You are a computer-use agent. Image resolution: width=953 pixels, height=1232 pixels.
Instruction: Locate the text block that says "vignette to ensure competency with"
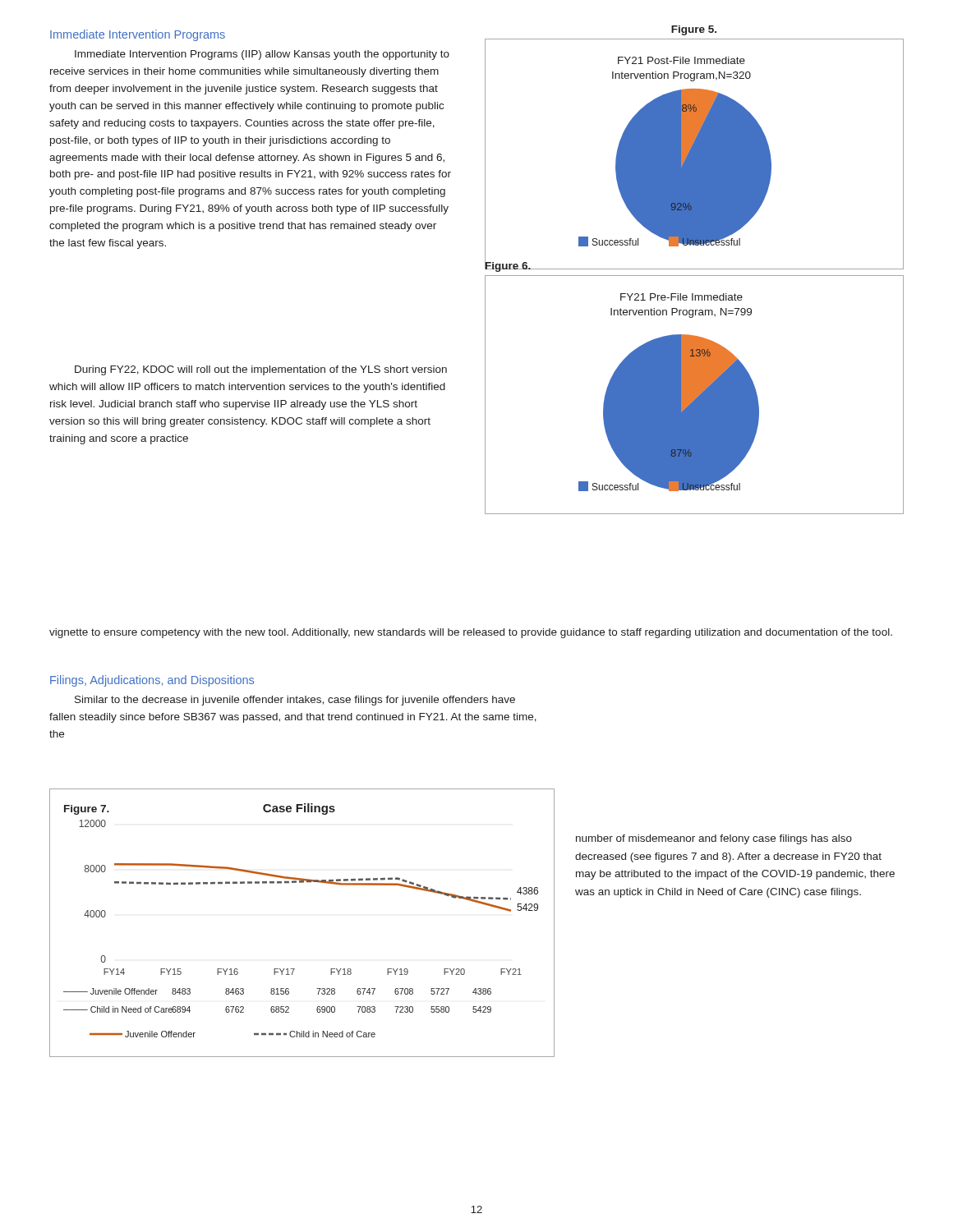click(471, 632)
